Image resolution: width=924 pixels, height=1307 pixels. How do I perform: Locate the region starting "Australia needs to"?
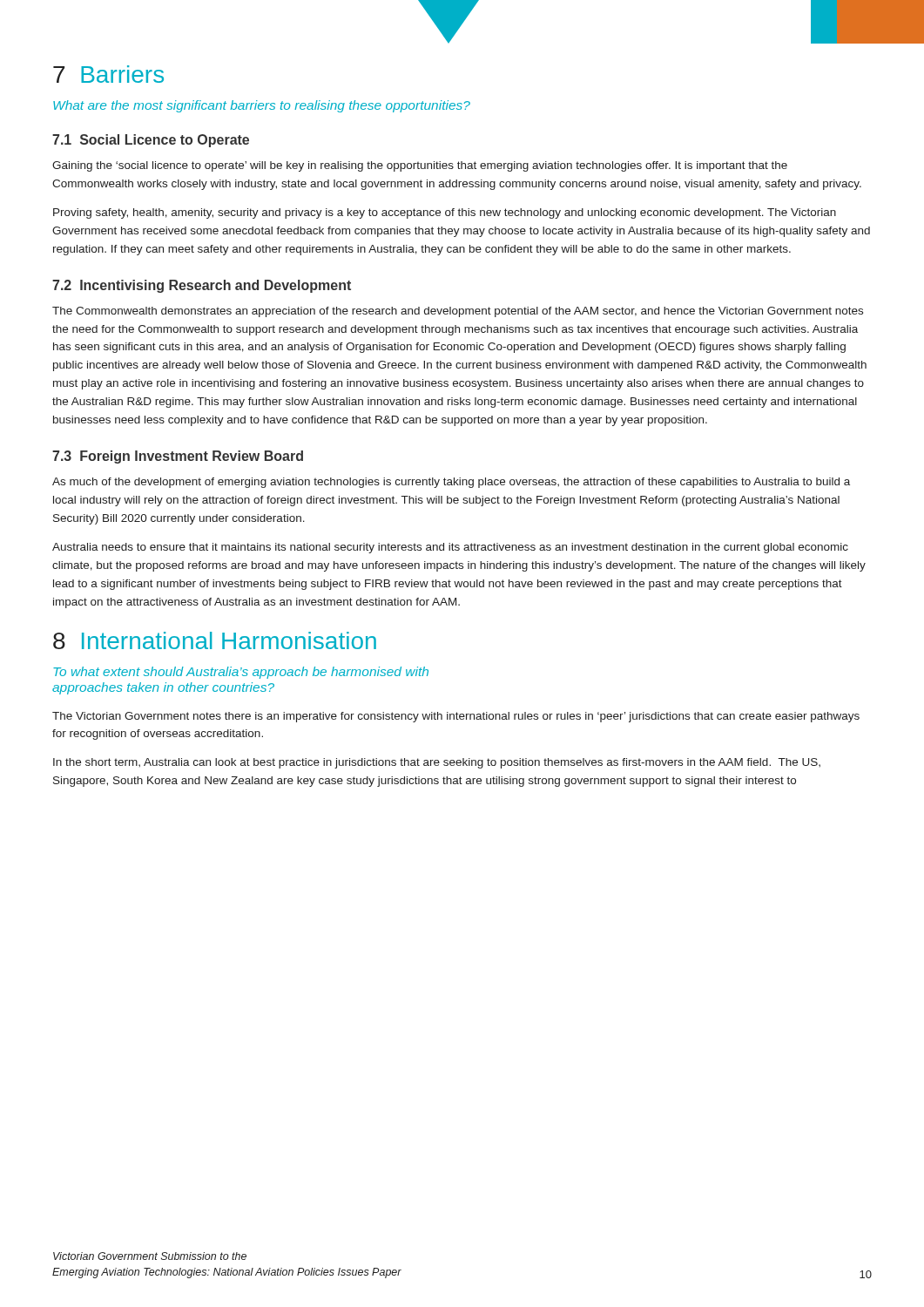click(462, 575)
